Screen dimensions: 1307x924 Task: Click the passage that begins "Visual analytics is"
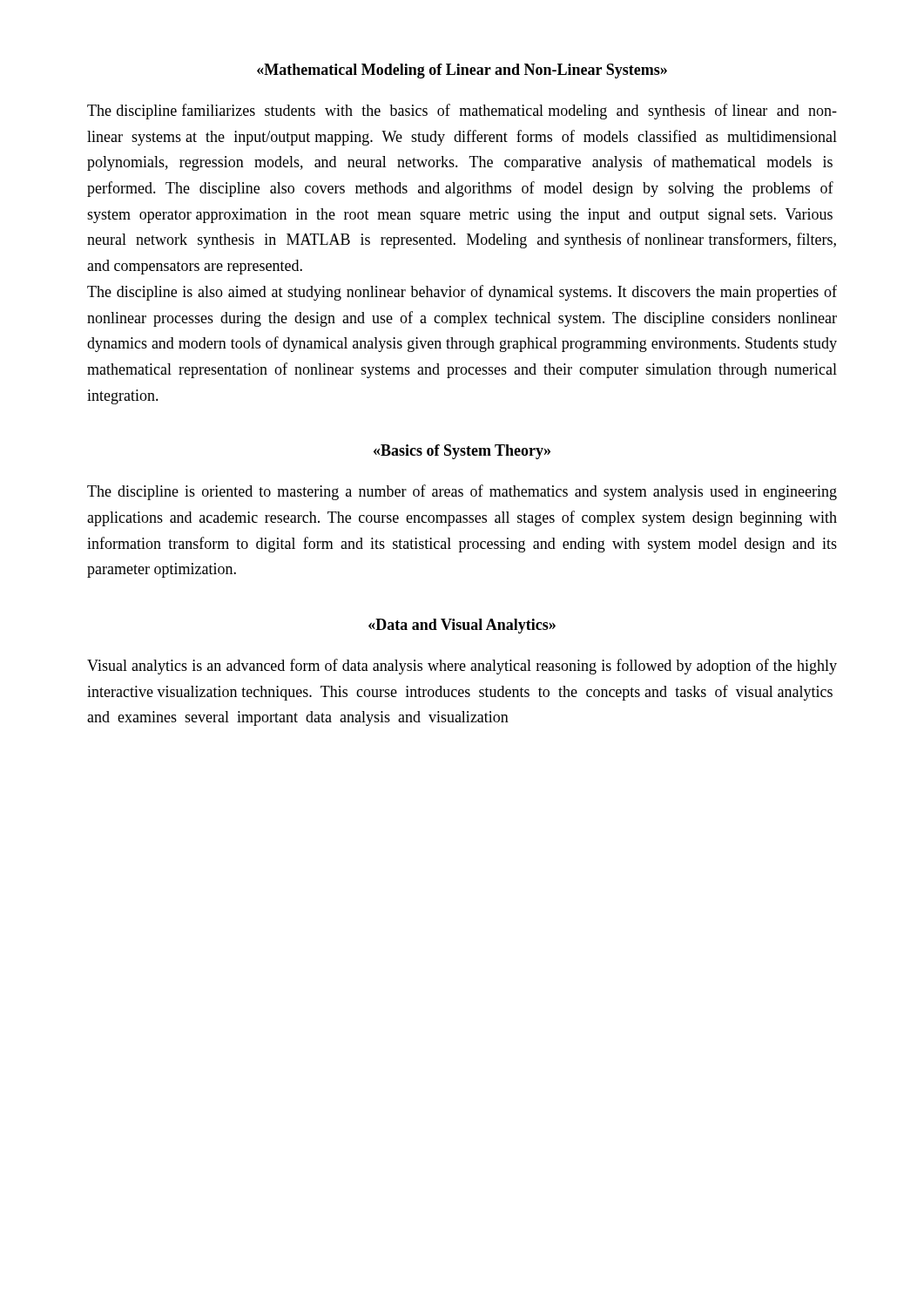[462, 692]
